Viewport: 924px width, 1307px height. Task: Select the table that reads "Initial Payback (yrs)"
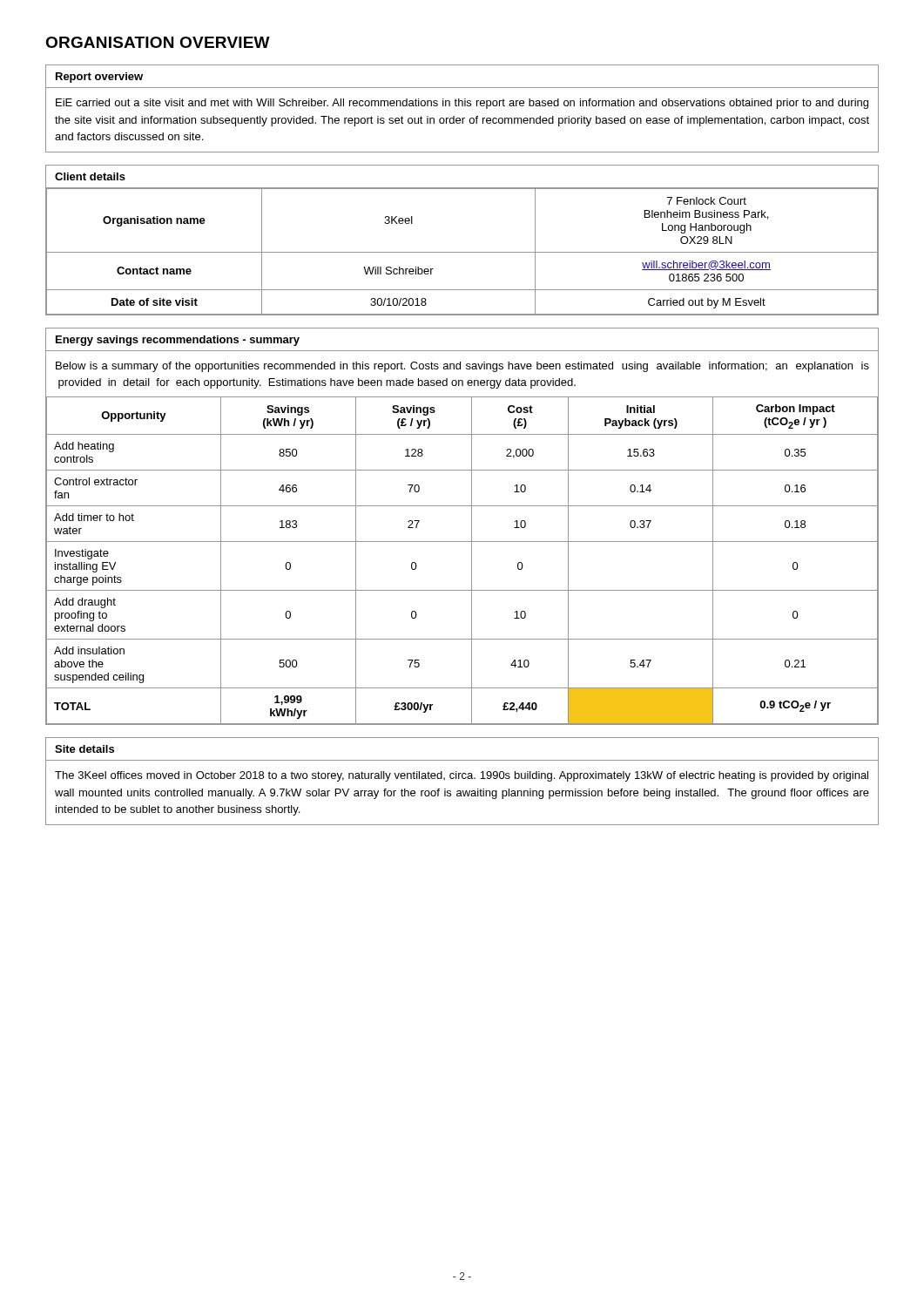click(x=462, y=526)
